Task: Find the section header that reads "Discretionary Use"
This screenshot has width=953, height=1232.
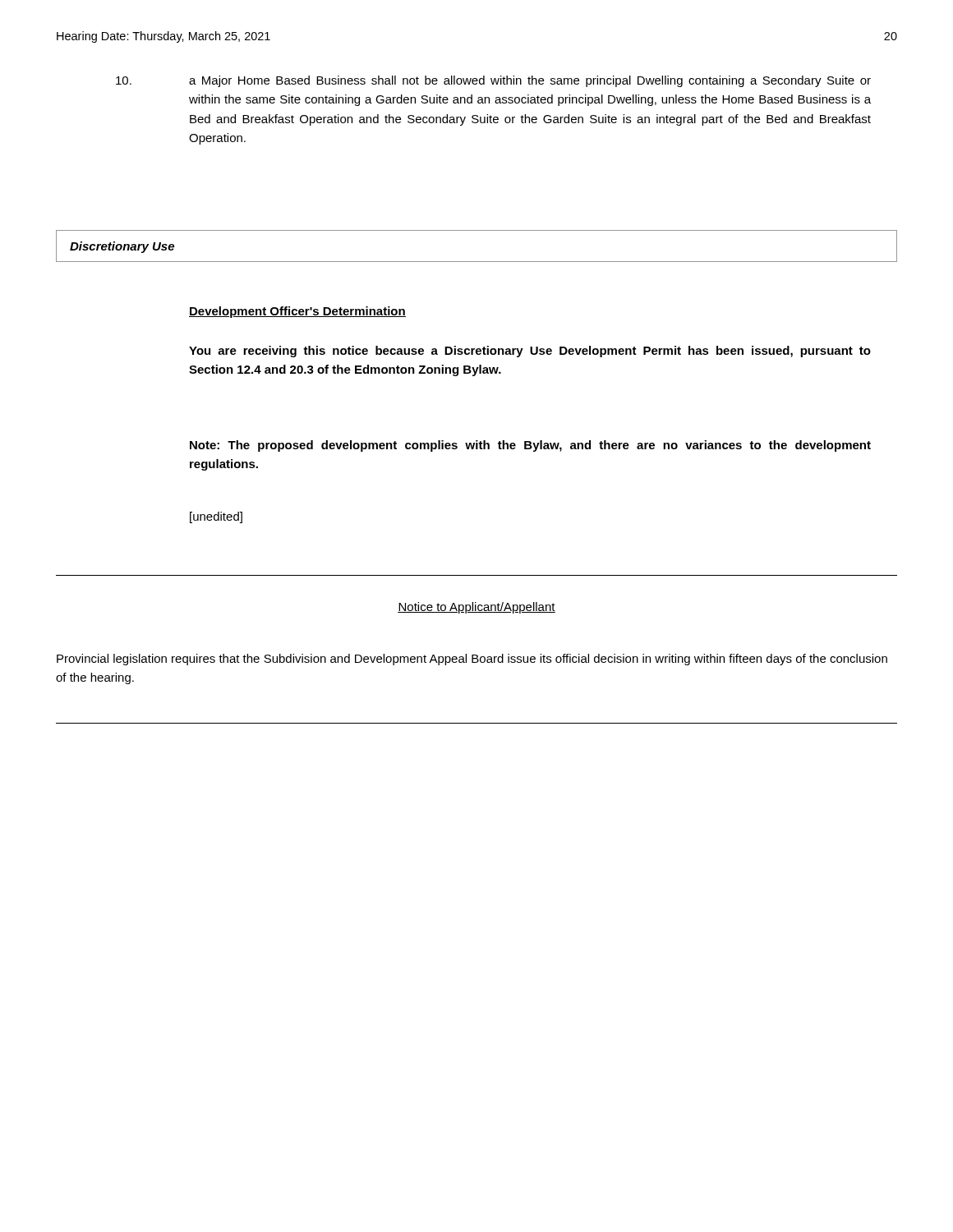Action: [x=122, y=246]
